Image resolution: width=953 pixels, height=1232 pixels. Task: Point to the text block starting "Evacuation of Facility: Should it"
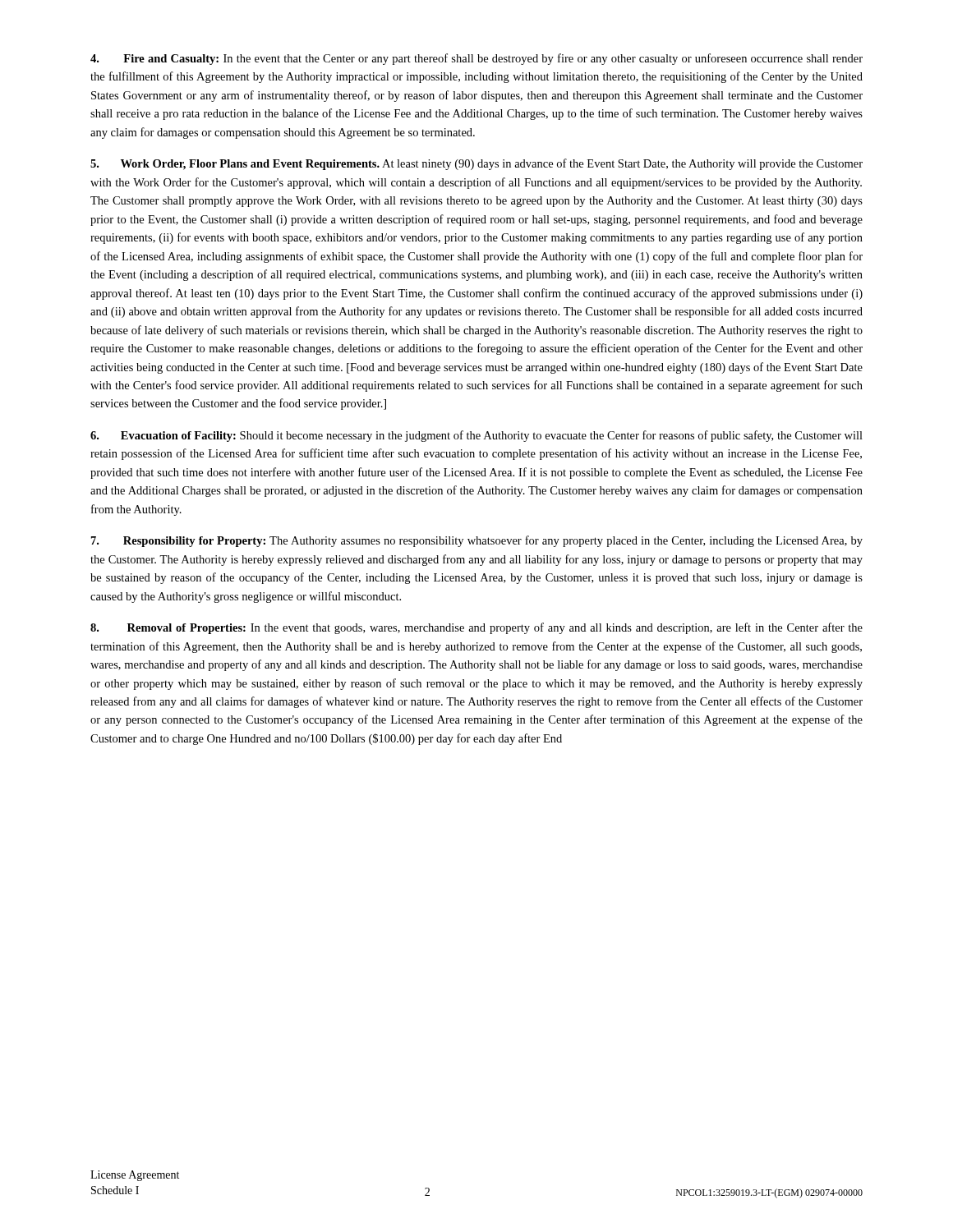point(476,472)
